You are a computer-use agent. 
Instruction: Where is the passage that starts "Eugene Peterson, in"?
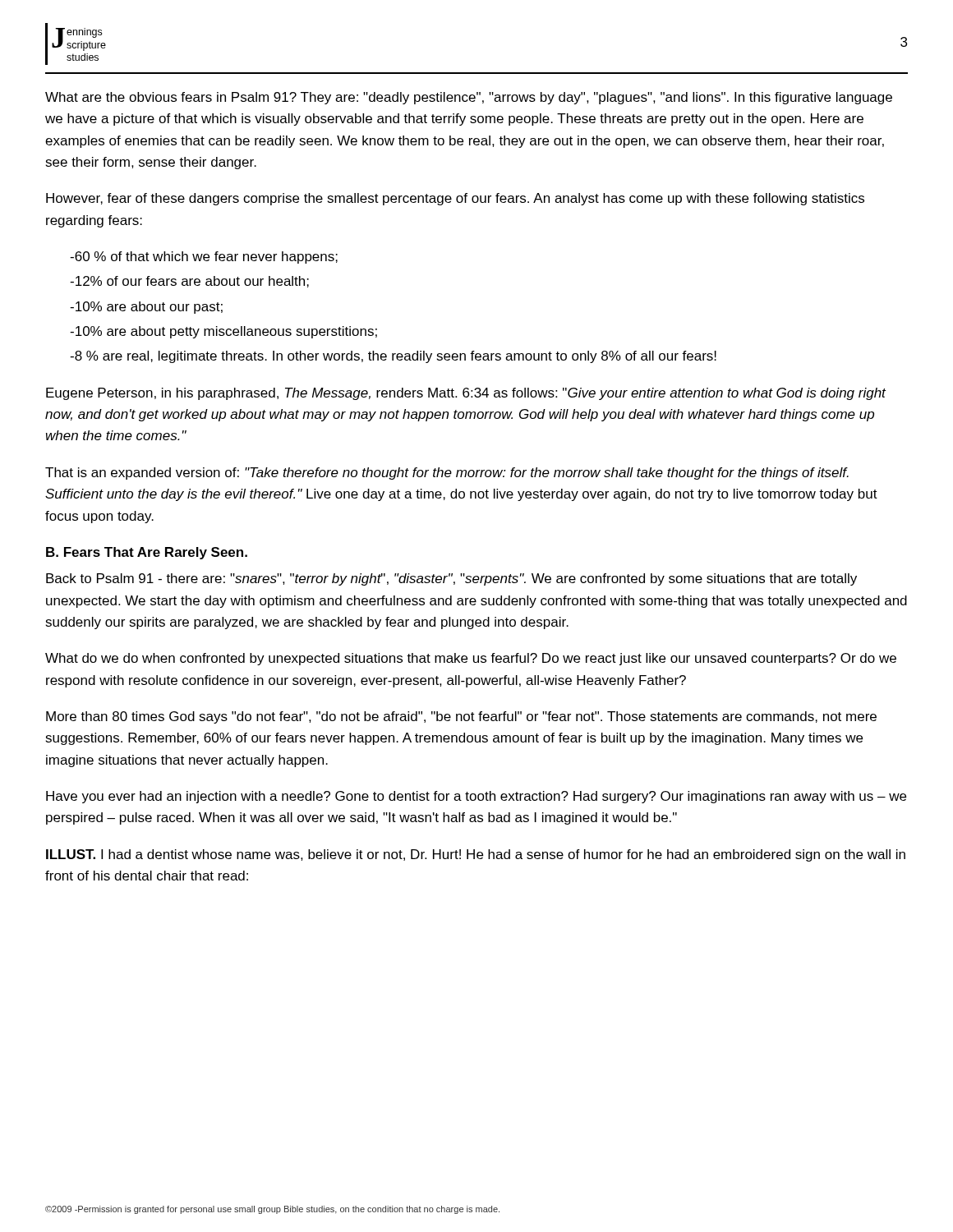point(465,414)
